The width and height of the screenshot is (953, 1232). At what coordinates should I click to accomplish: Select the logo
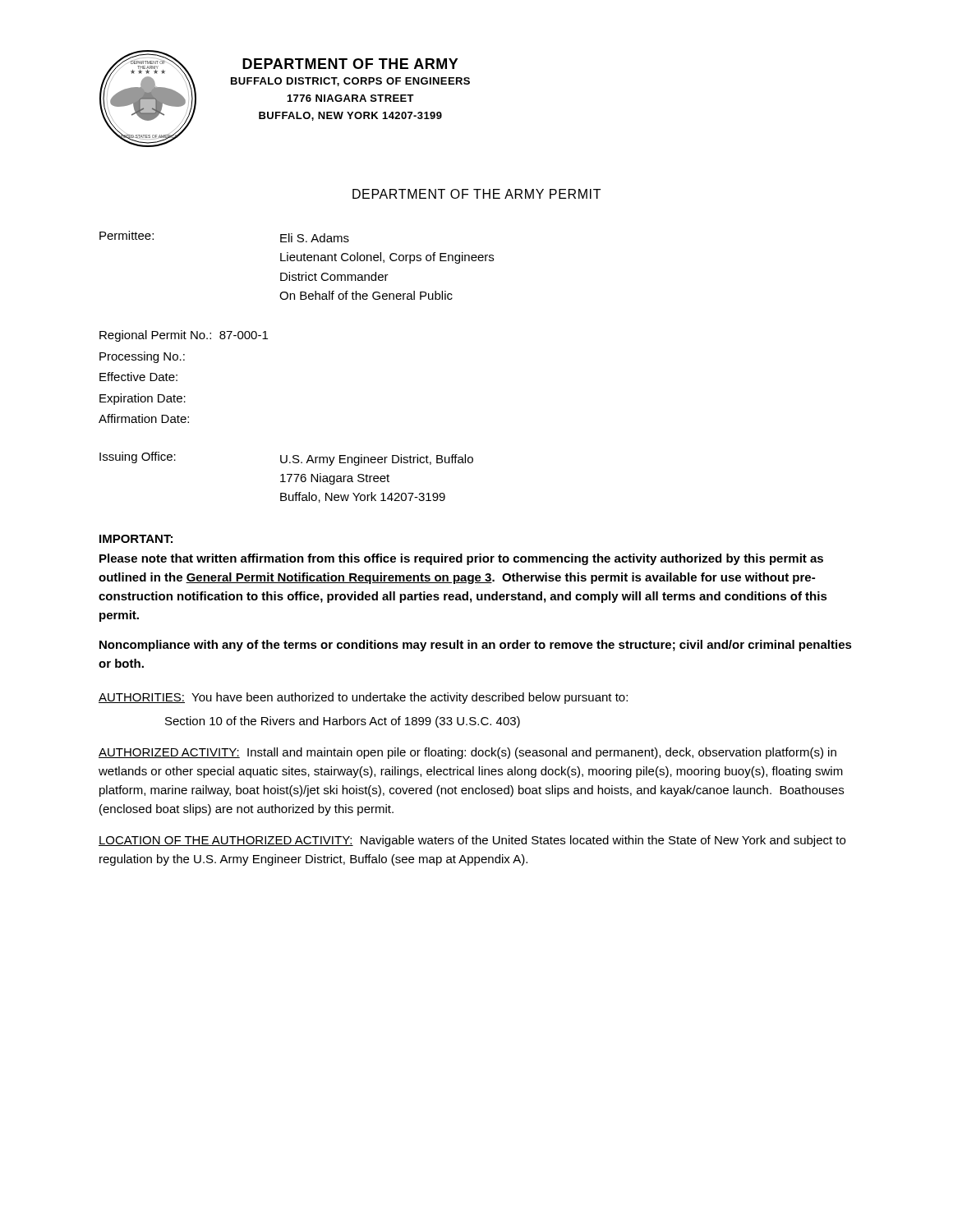click(x=148, y=99)
